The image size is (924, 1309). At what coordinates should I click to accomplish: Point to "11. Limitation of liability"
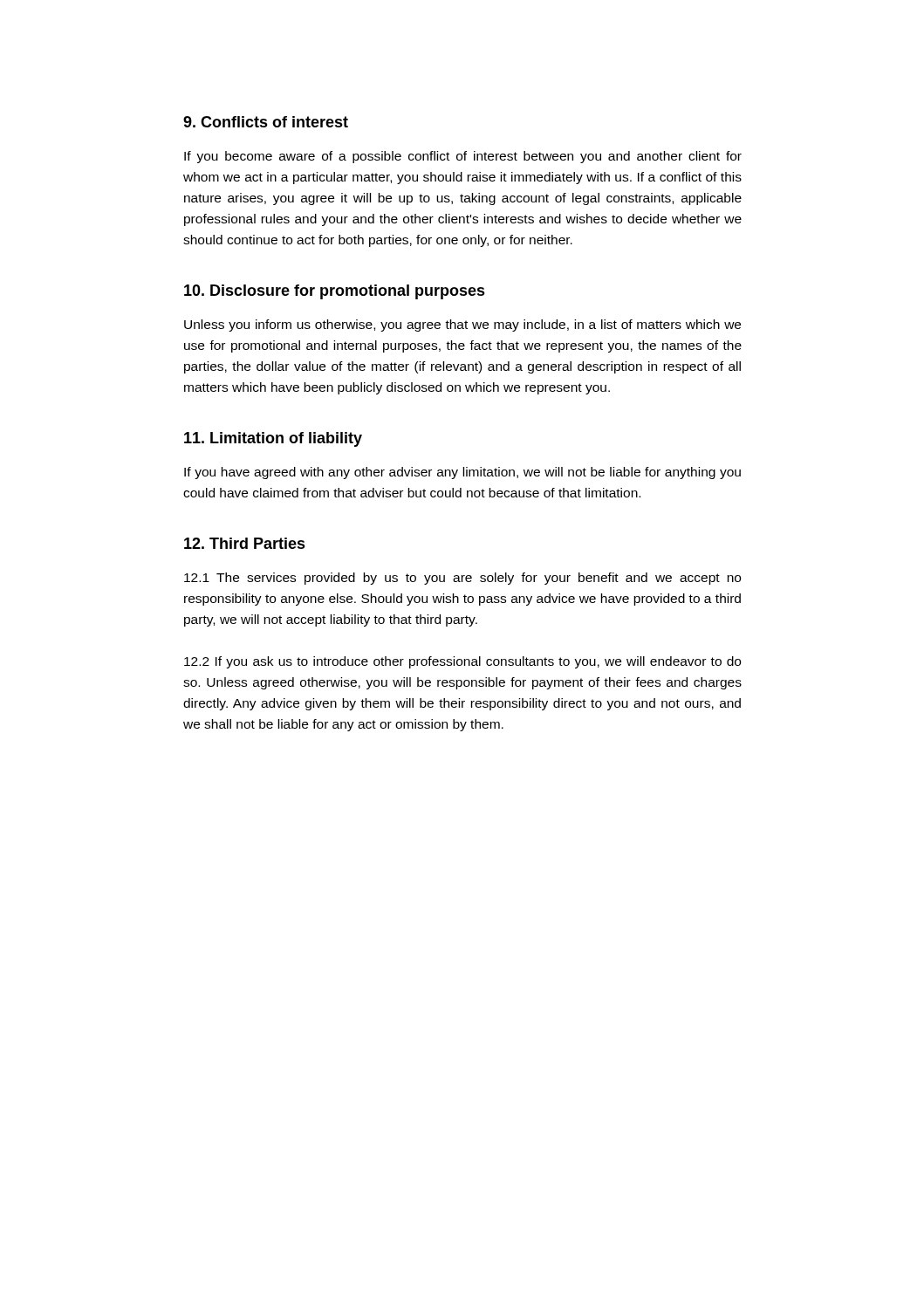[x=273, y=438]
